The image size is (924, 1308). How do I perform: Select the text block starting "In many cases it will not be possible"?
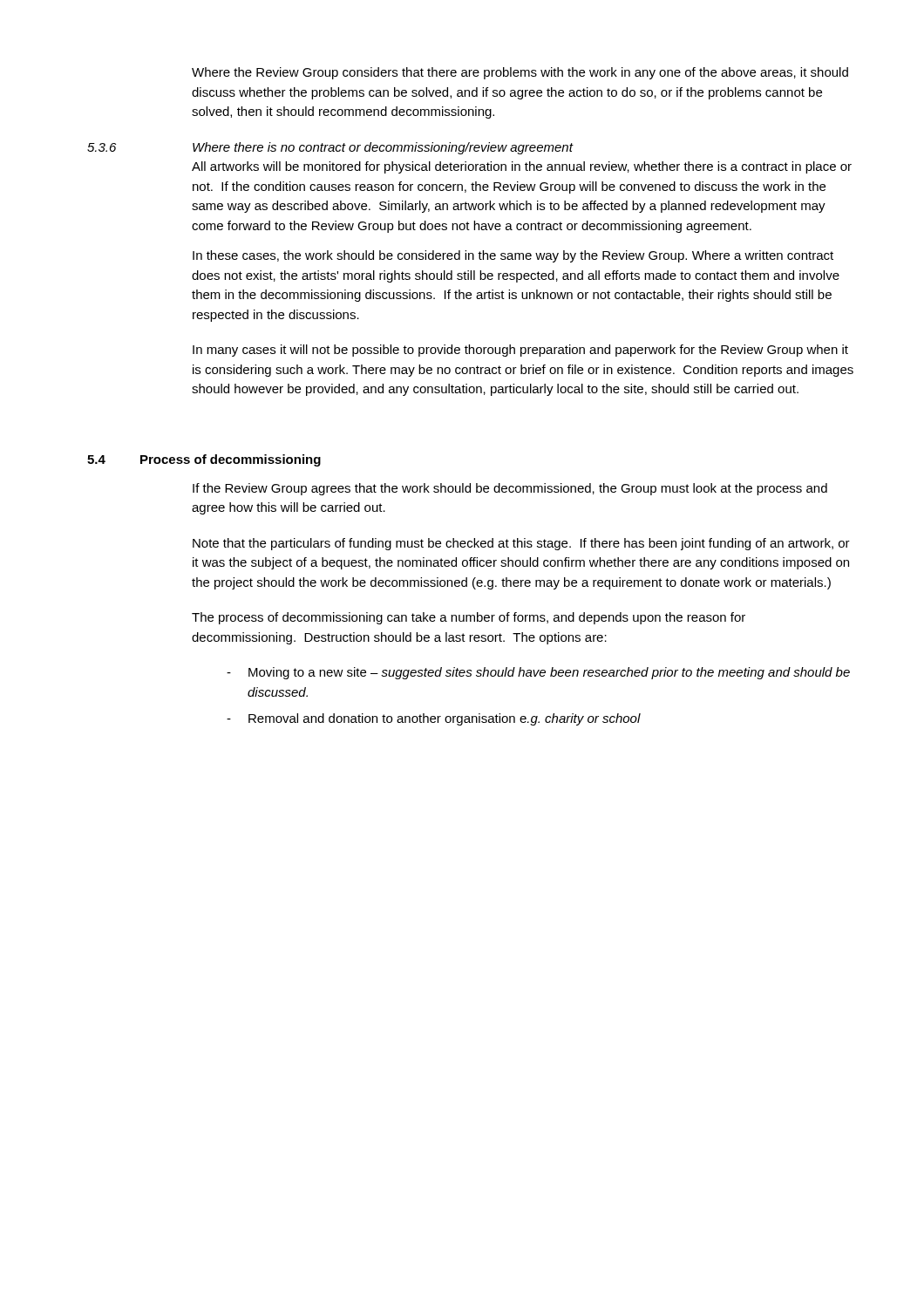(523, 369)
